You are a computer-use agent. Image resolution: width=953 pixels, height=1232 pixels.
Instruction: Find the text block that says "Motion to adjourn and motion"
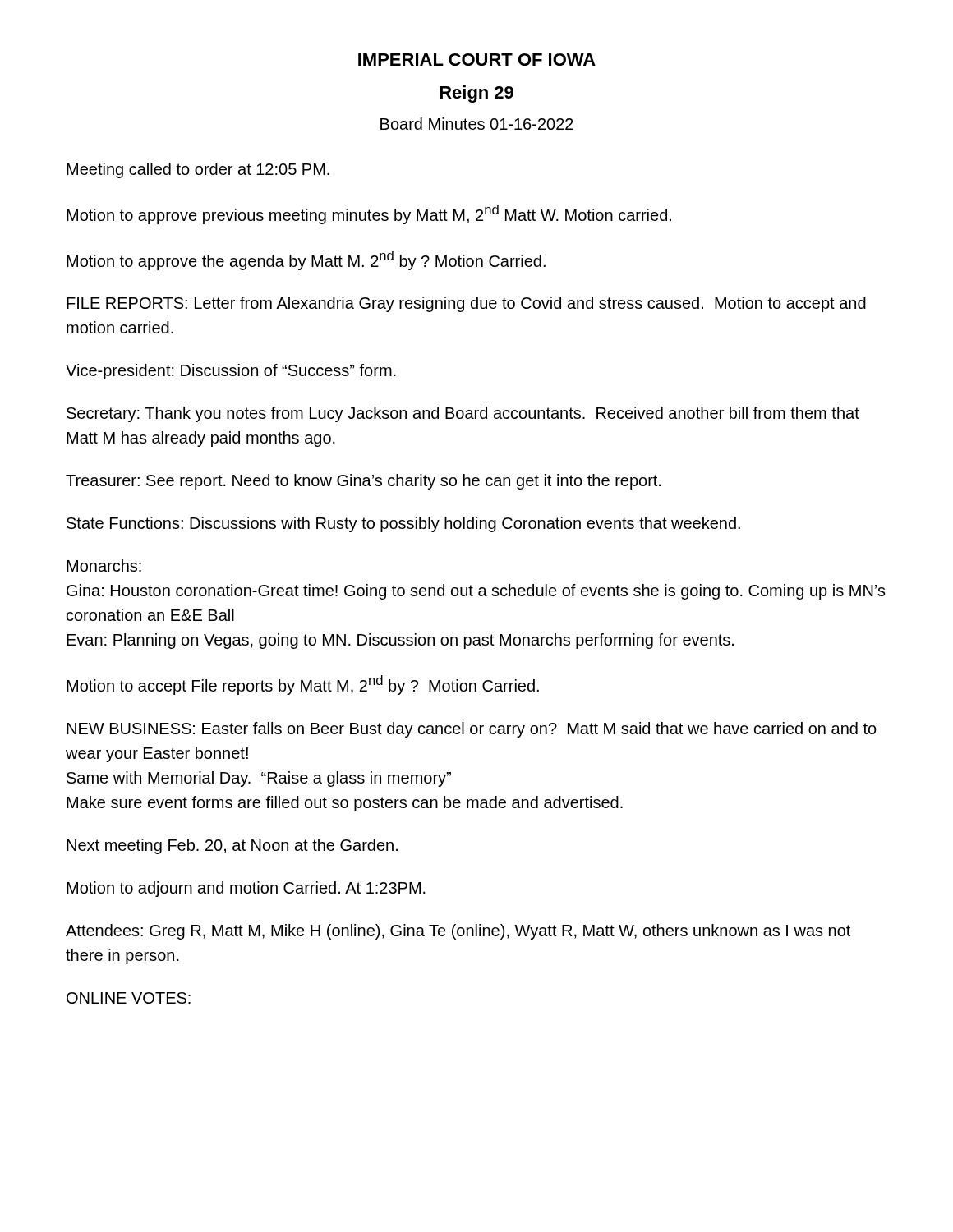pos(246,888)
